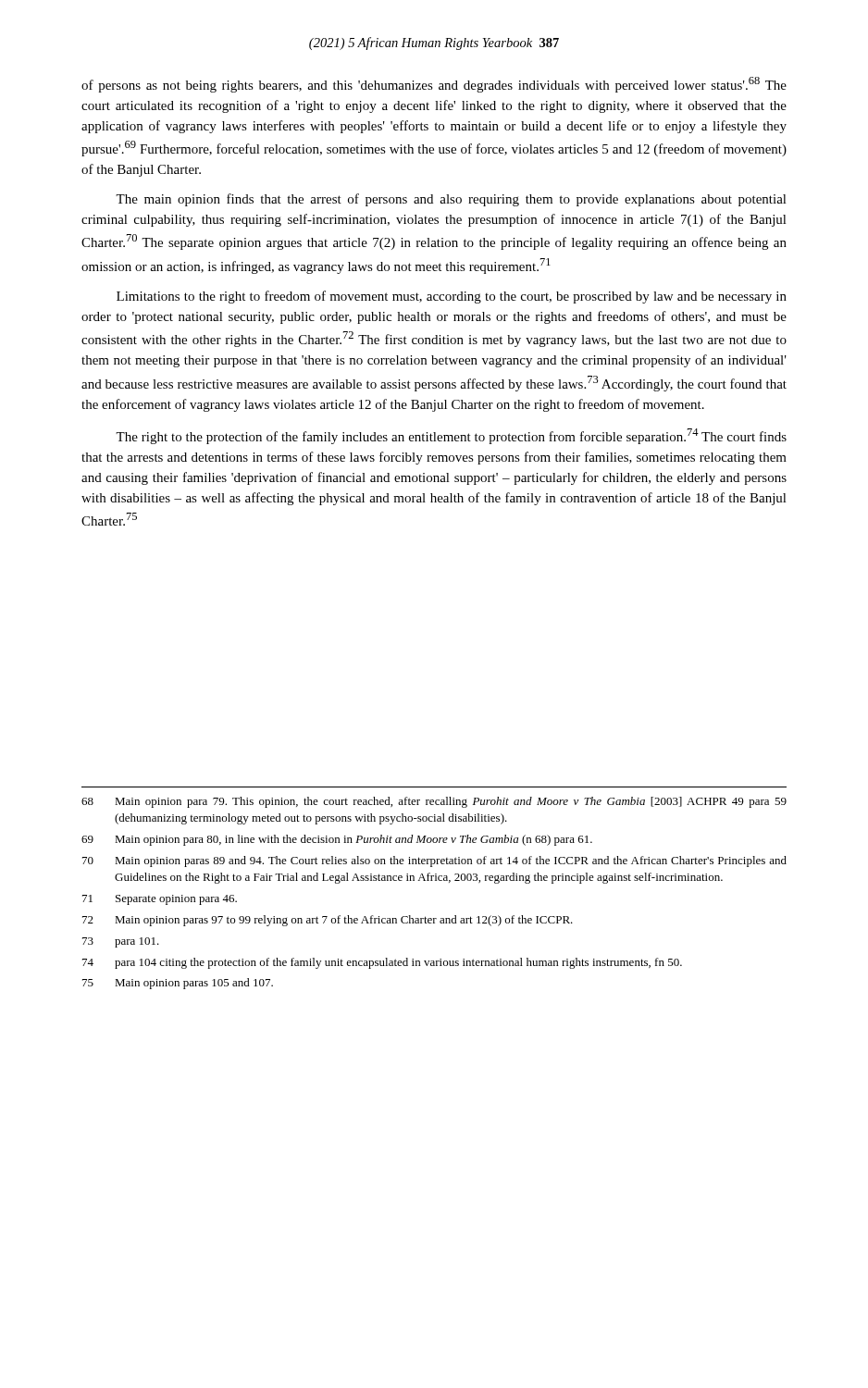Point to the block beginning "74 para 104 citing the"

pyautogui.click(x=434, y=962)
